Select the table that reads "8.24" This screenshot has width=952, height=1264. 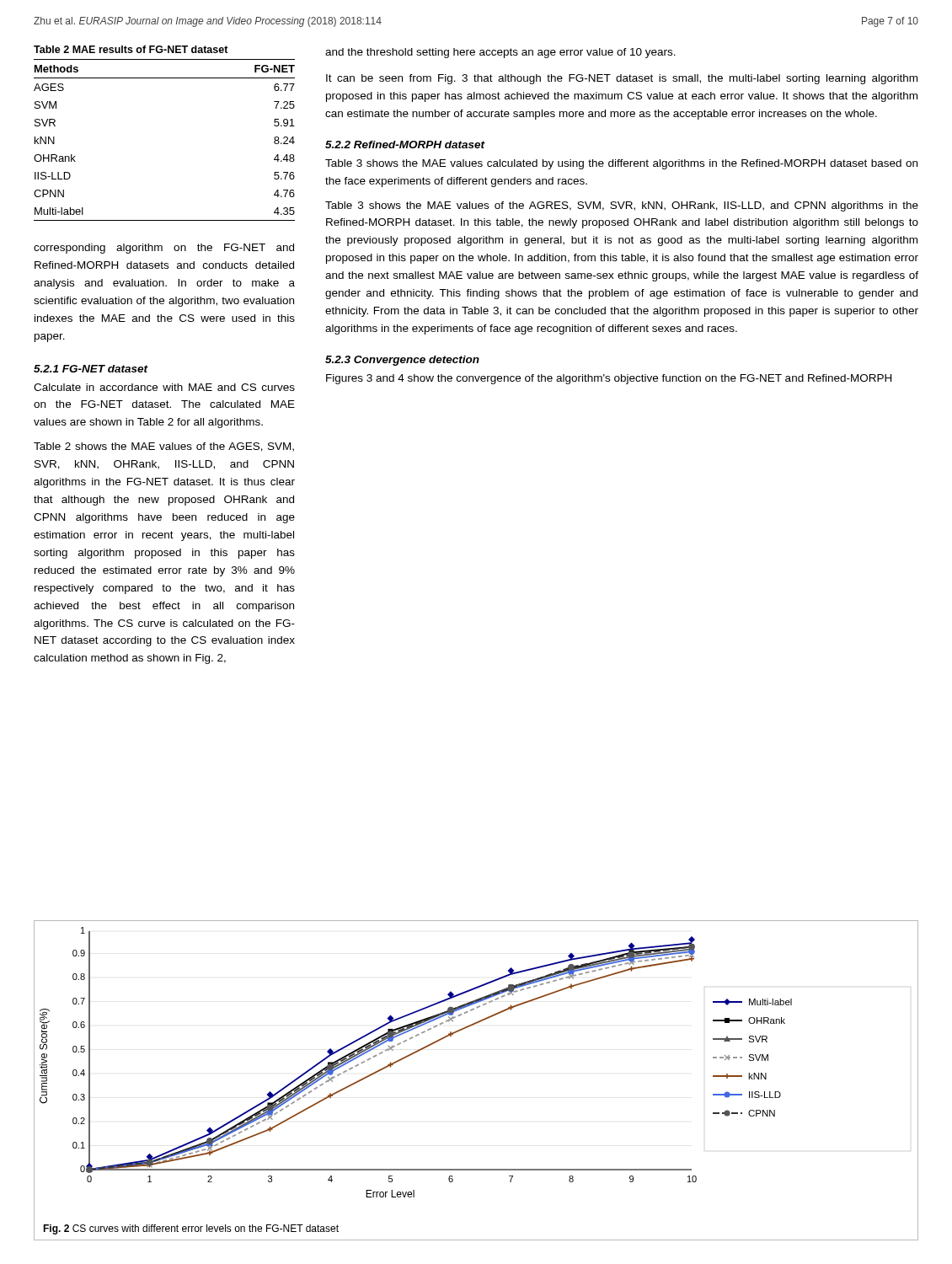[164, 140]
